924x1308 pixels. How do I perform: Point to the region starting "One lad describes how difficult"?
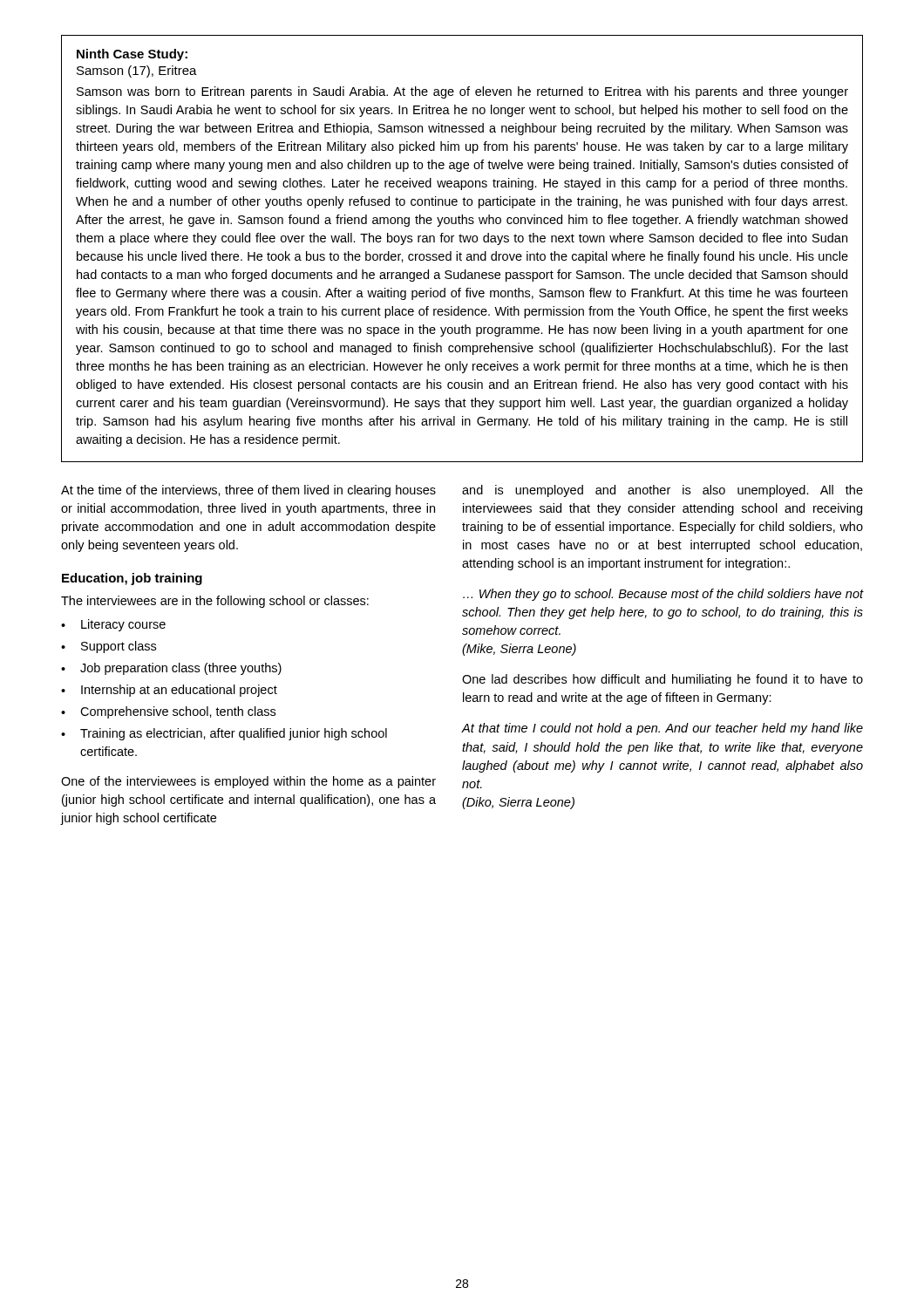(663, 689)
